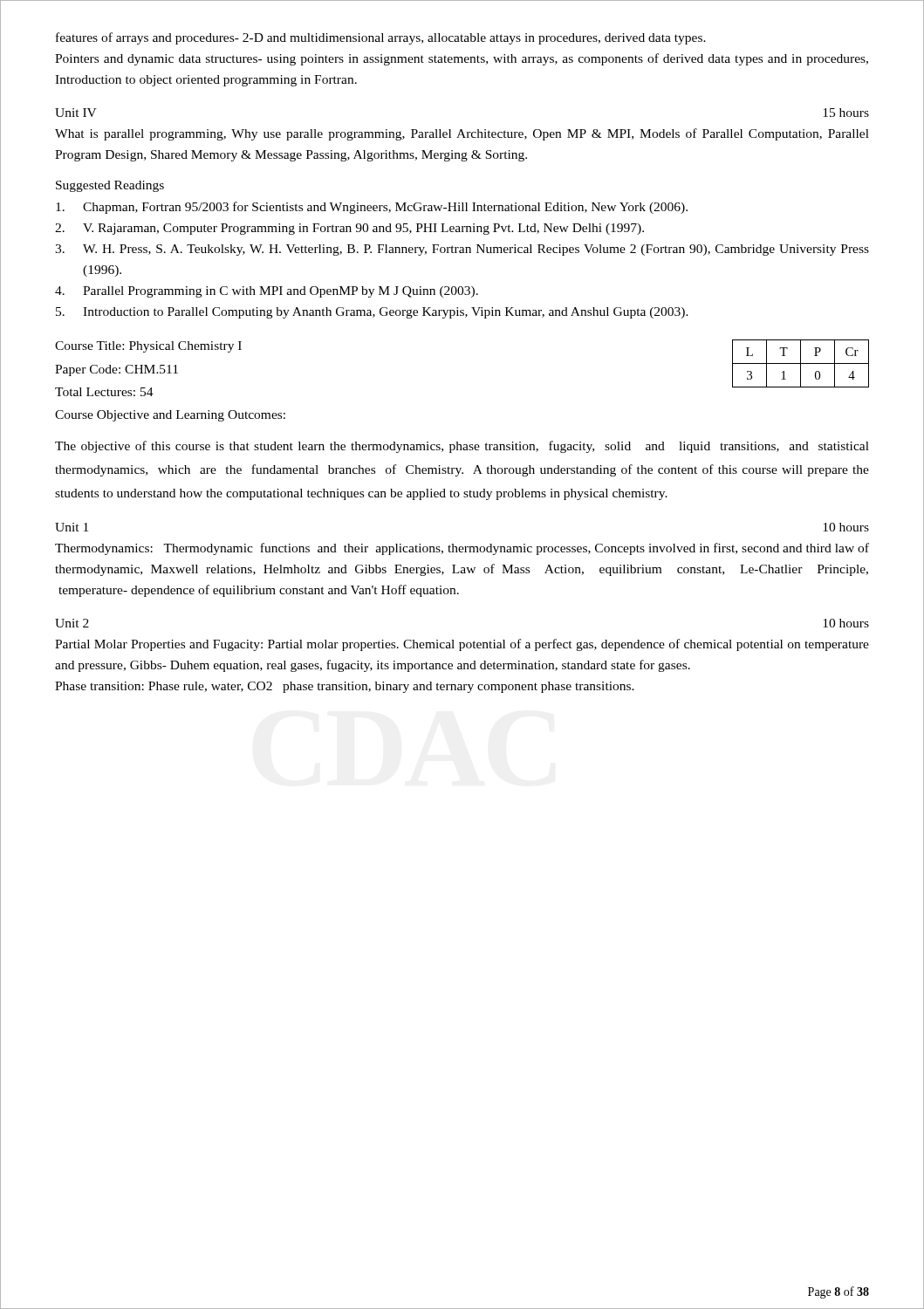Find the text starting "2. V. Rajaraman,"
Viewport: 924px width, 1309px height.
coord(462,228)
